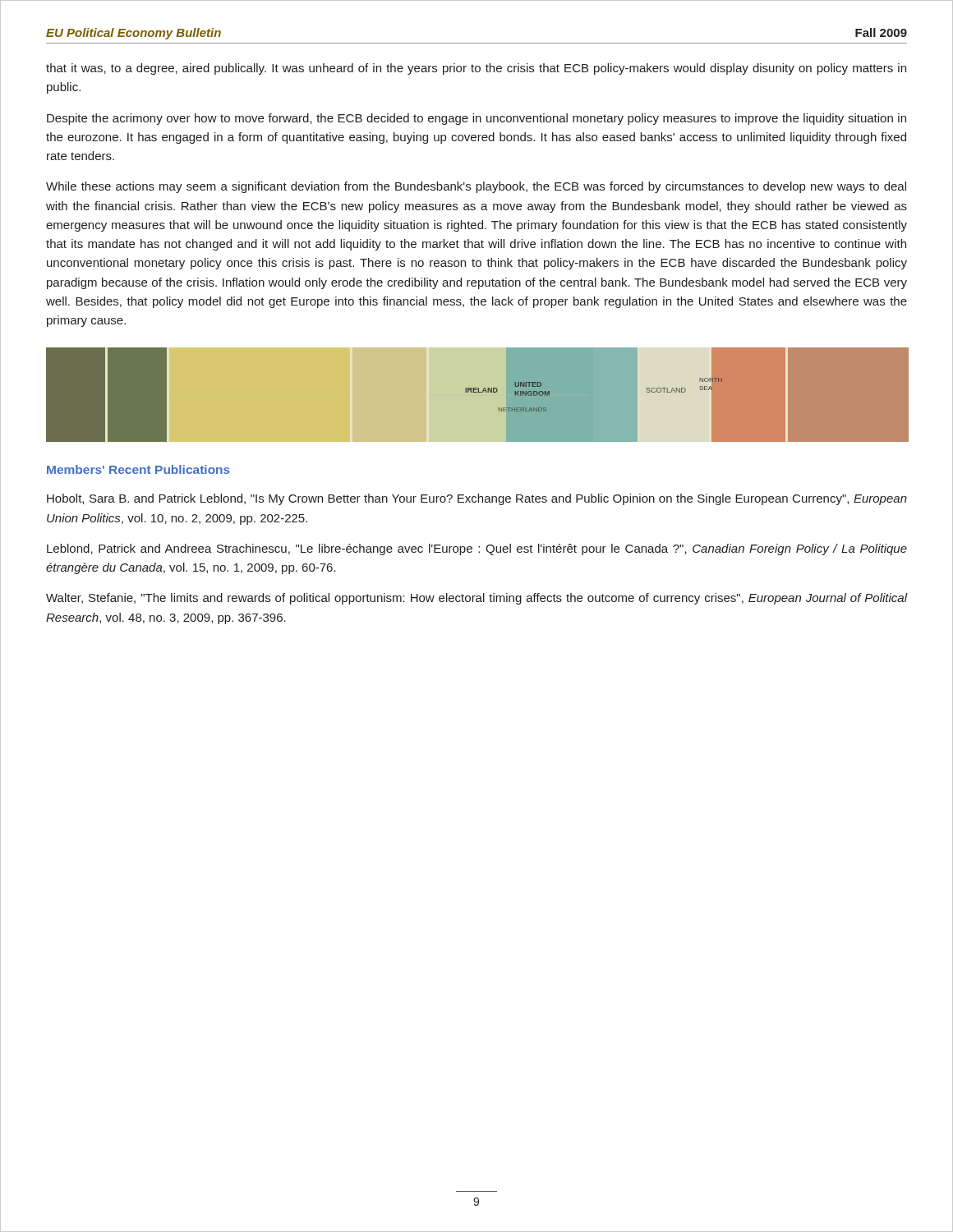Point to the passage starting "While these actions may seem a"

(476, 253)
